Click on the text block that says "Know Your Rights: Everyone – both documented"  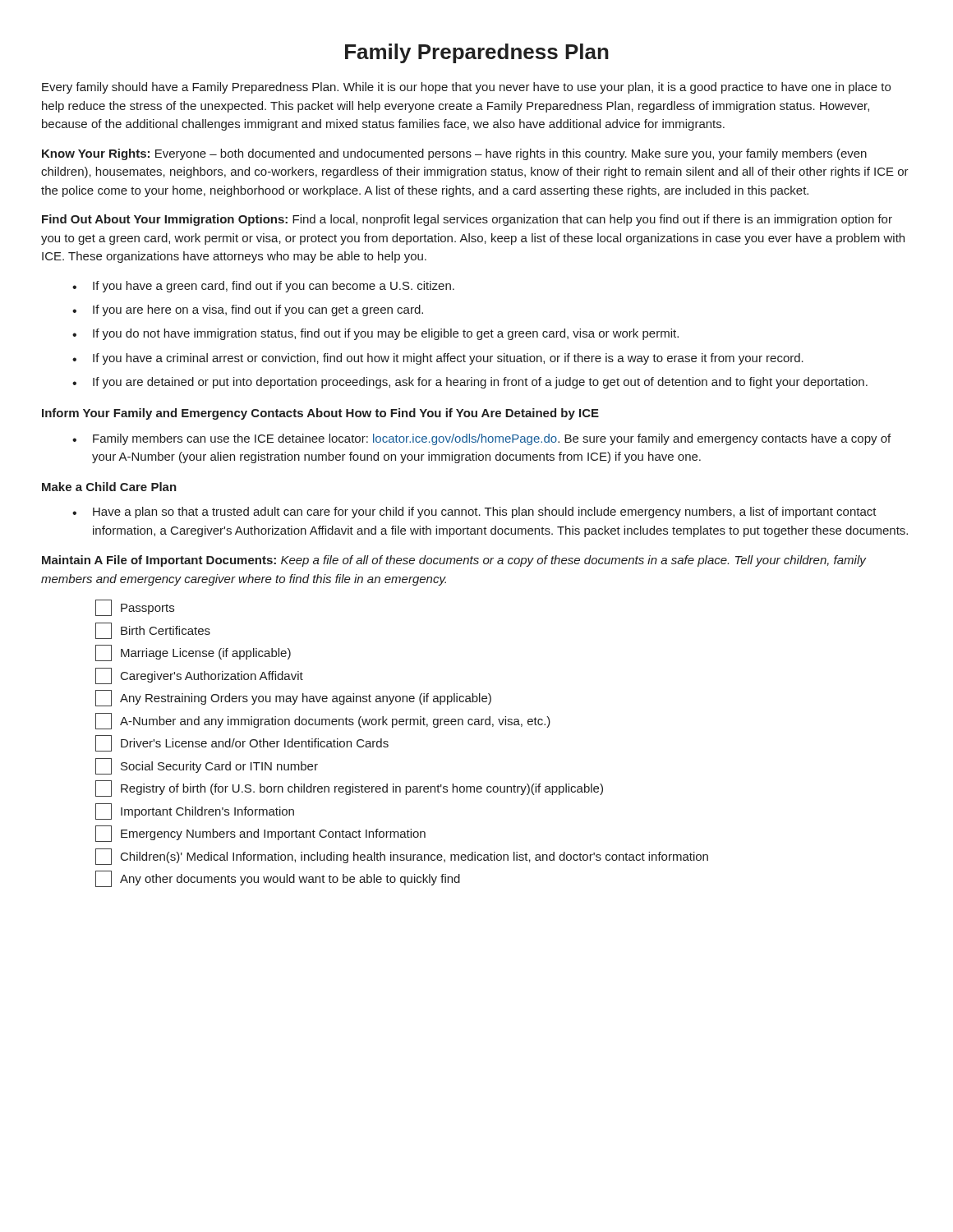[475, 171]
